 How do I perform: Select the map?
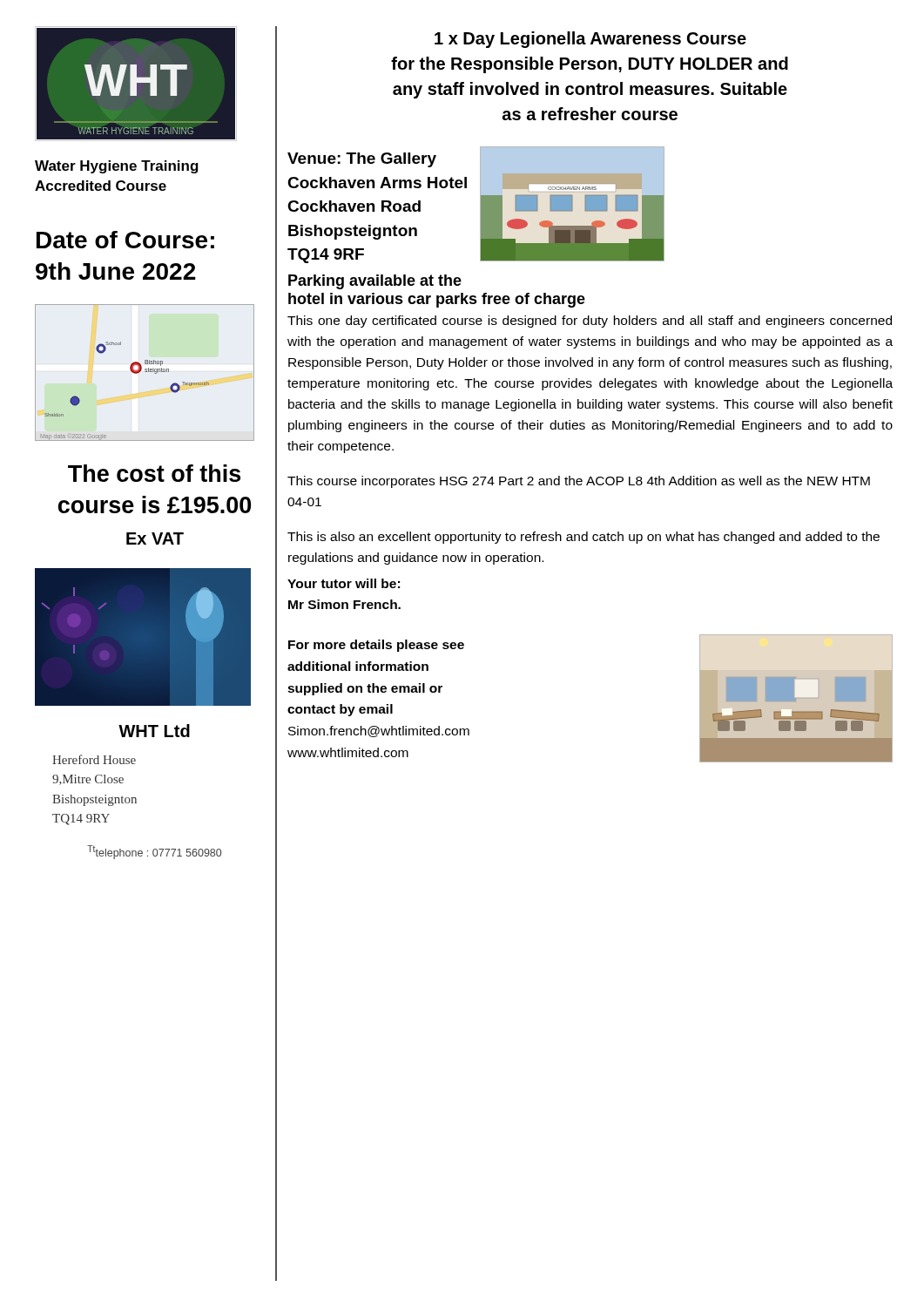[x=145, y=372]
